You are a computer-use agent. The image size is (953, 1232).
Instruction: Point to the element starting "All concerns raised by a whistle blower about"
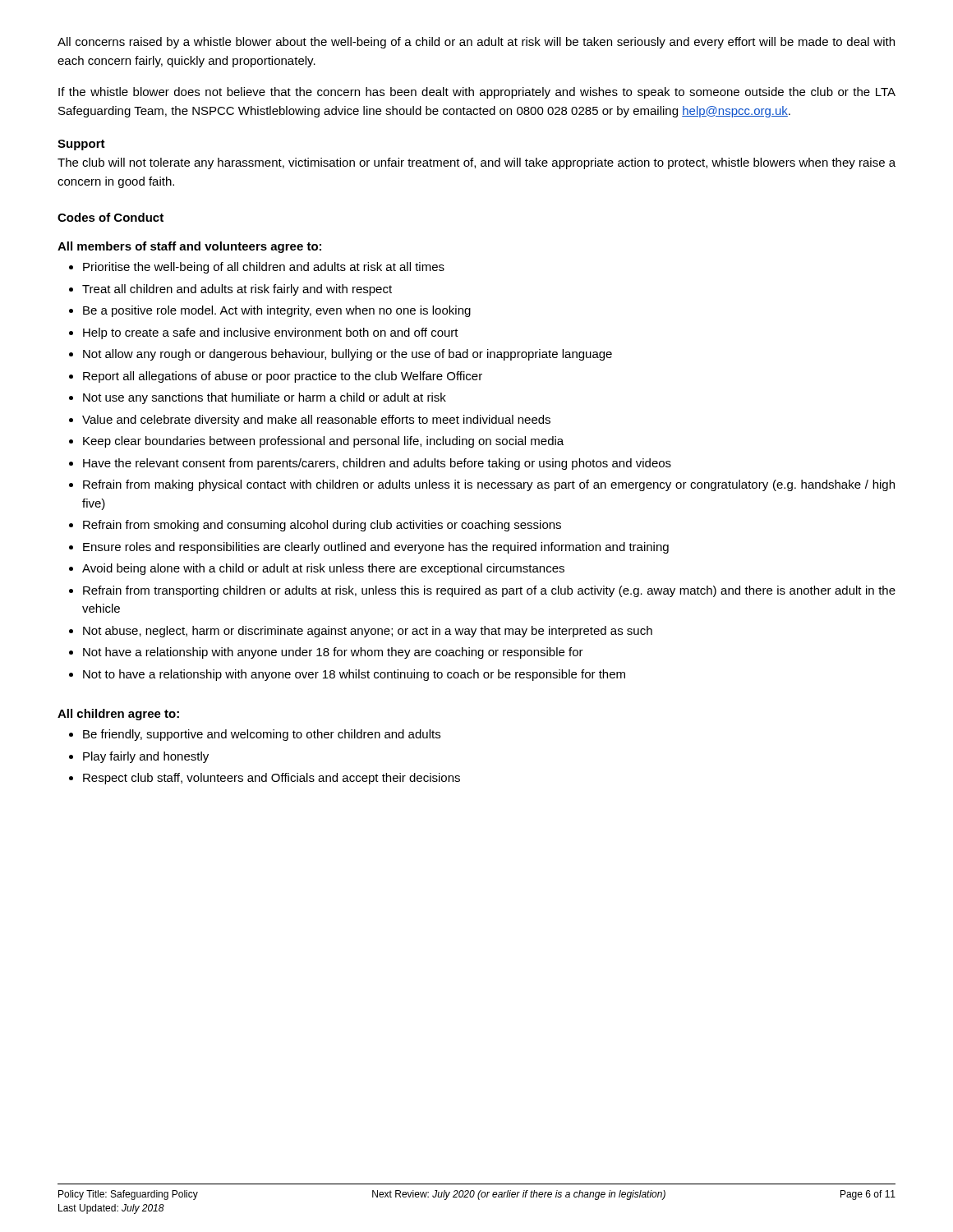(476, 51)
